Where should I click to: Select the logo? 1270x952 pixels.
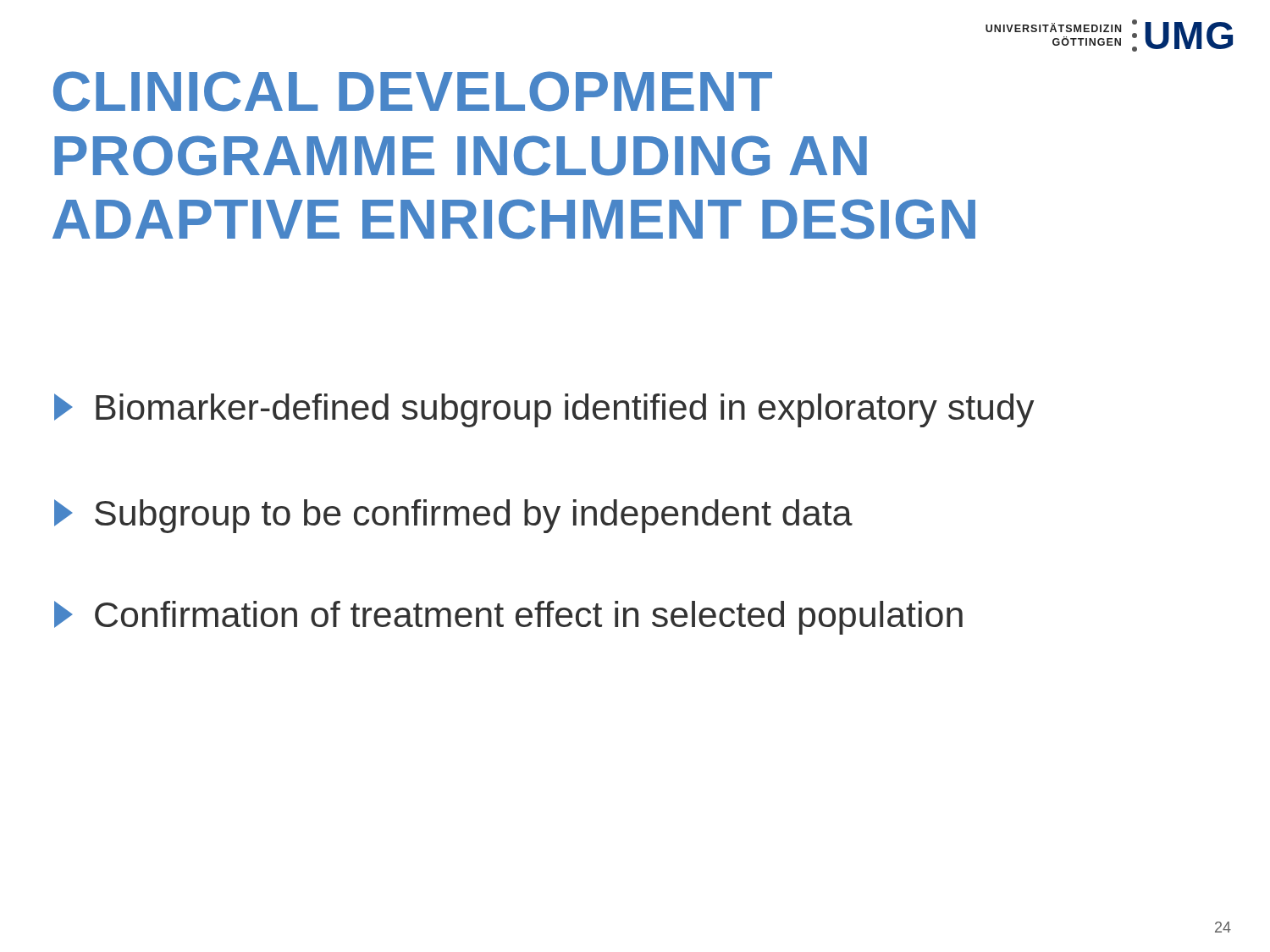click(1111, 36)
